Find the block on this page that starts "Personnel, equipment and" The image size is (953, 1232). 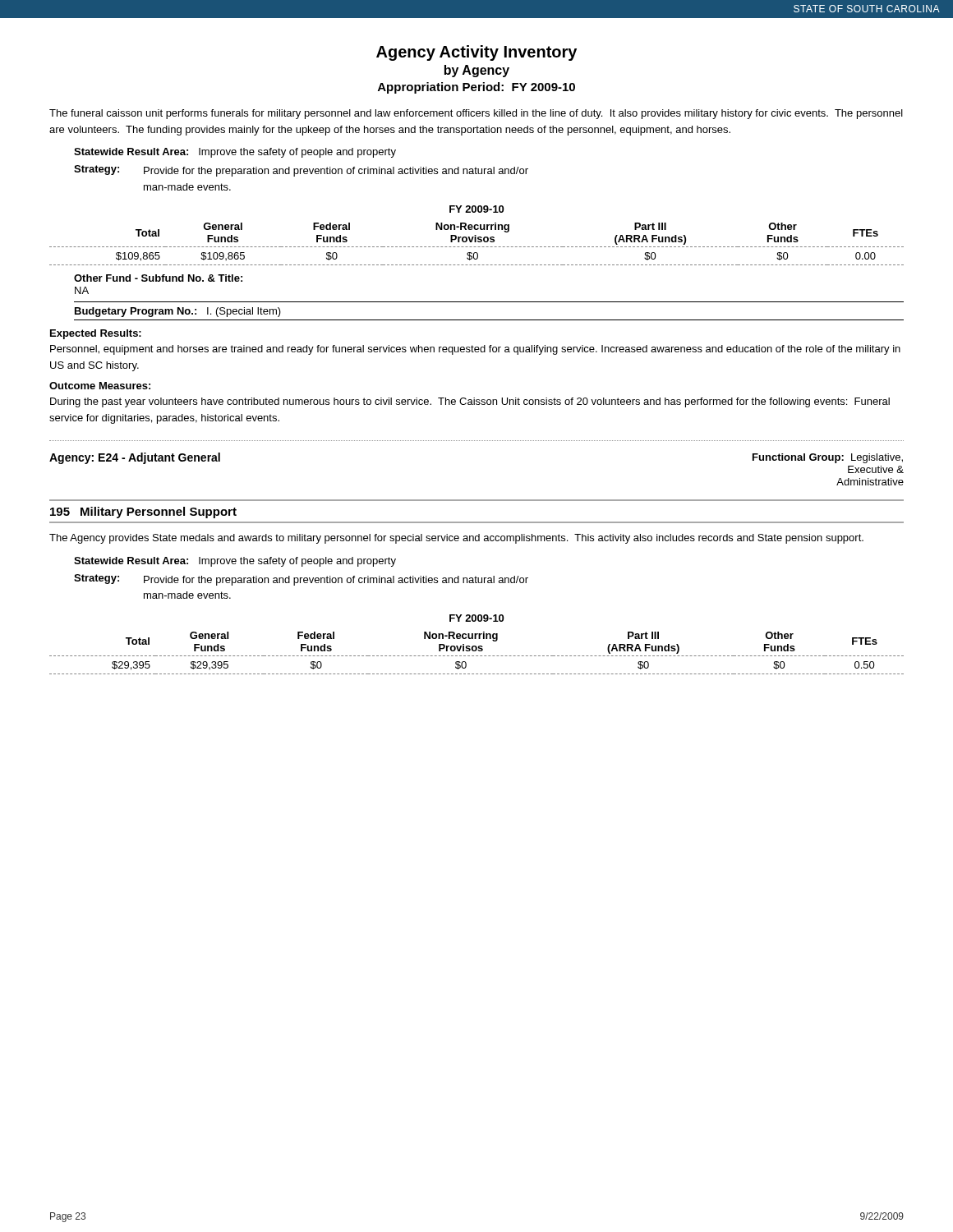(x=475, y=357)
